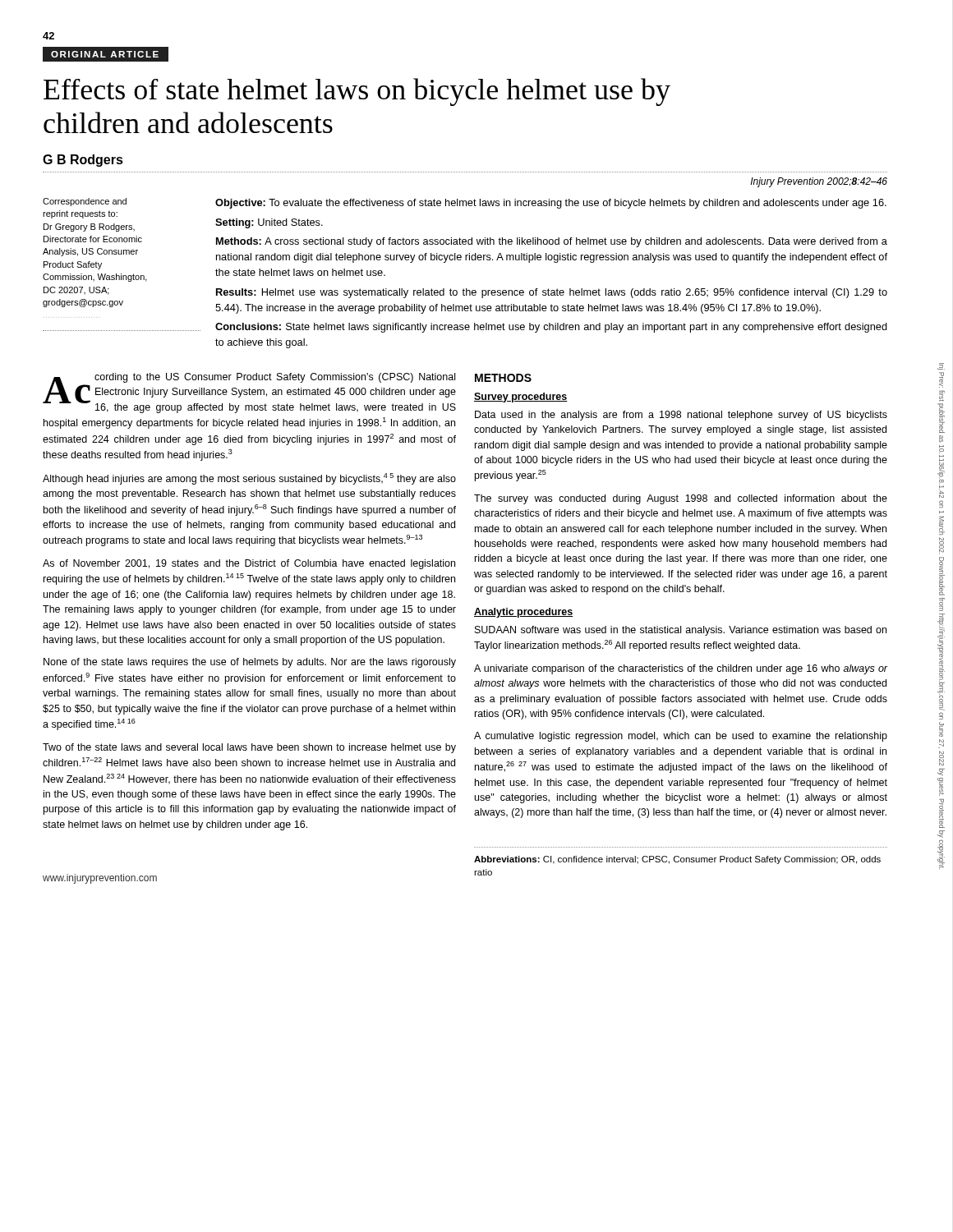Find the text block with the text "The survey was conducted during"
953x1232 pixels.
pos(681,544)
